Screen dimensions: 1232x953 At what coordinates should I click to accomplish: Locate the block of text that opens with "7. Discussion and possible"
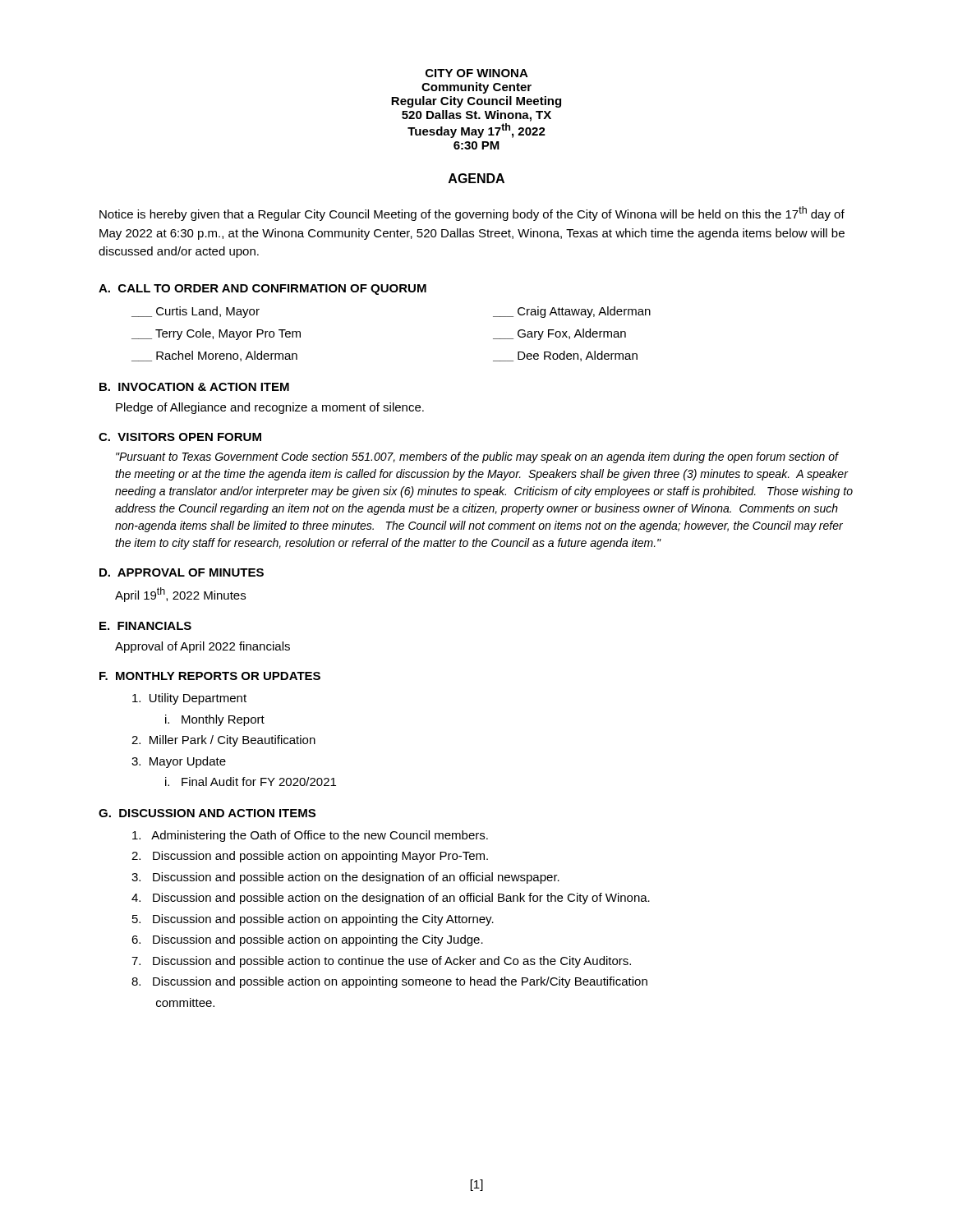click(x=382, y=960)
